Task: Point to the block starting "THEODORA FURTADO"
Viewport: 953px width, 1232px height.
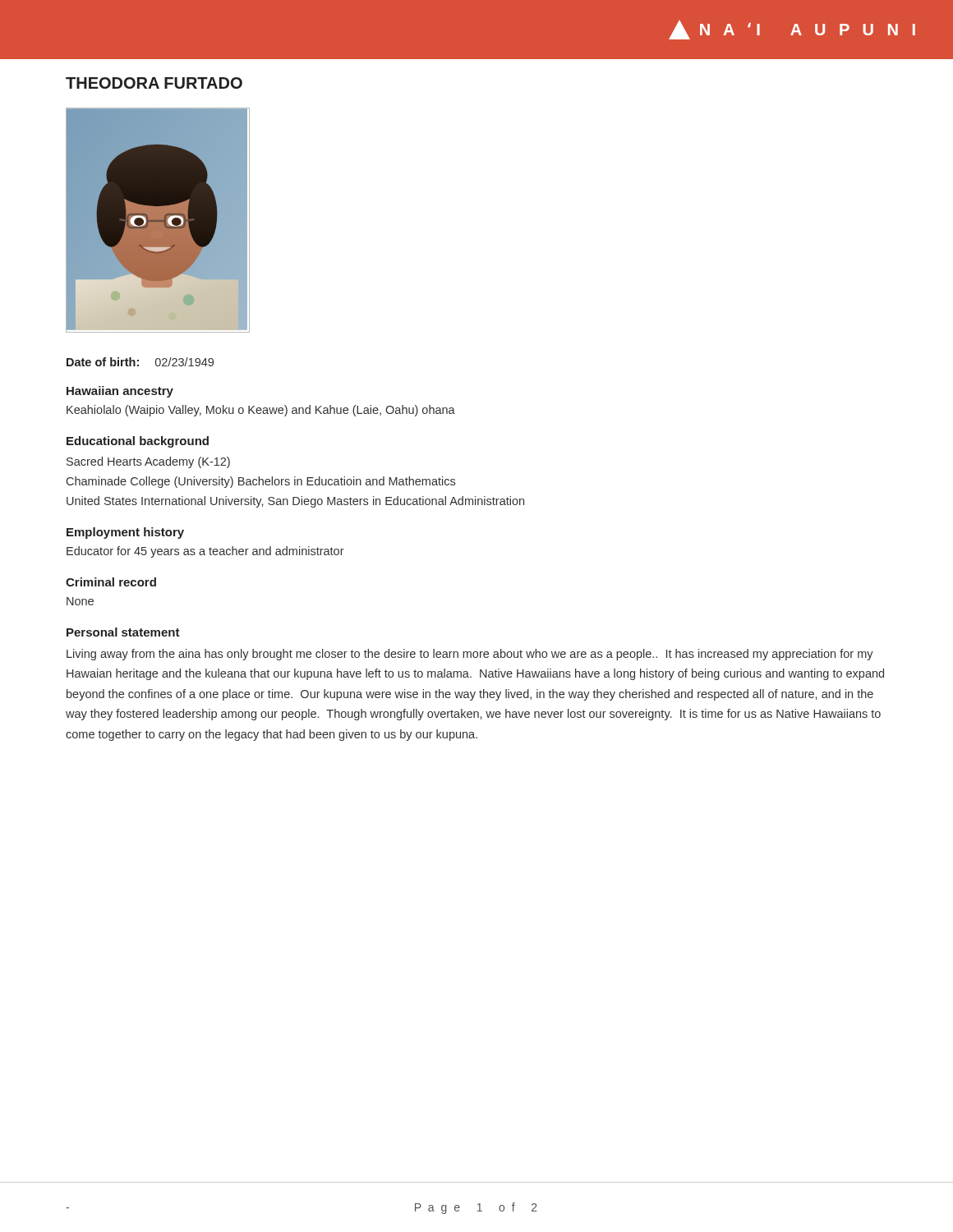Action: [x=154, y=83]
